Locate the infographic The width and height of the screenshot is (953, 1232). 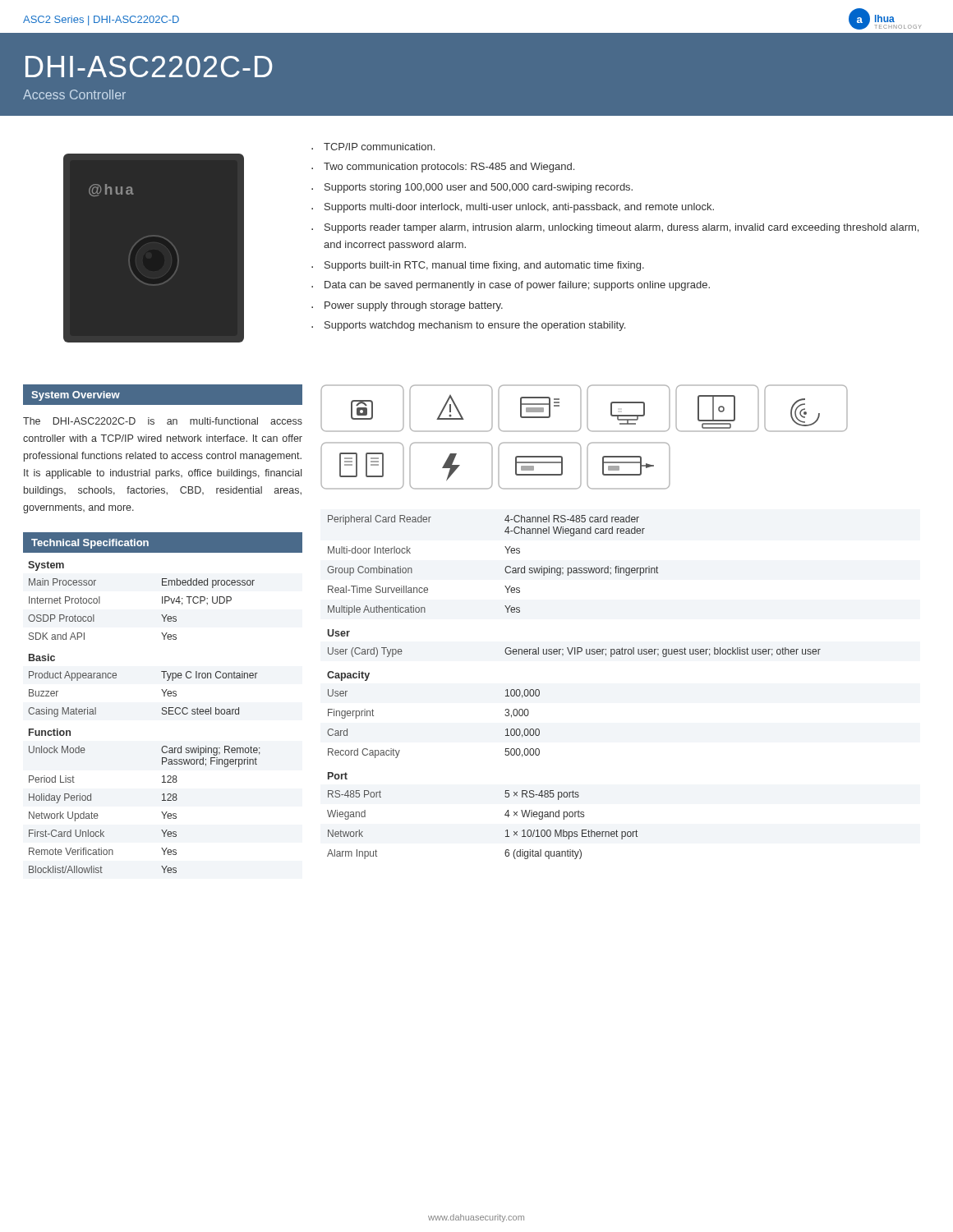[625, 439]
